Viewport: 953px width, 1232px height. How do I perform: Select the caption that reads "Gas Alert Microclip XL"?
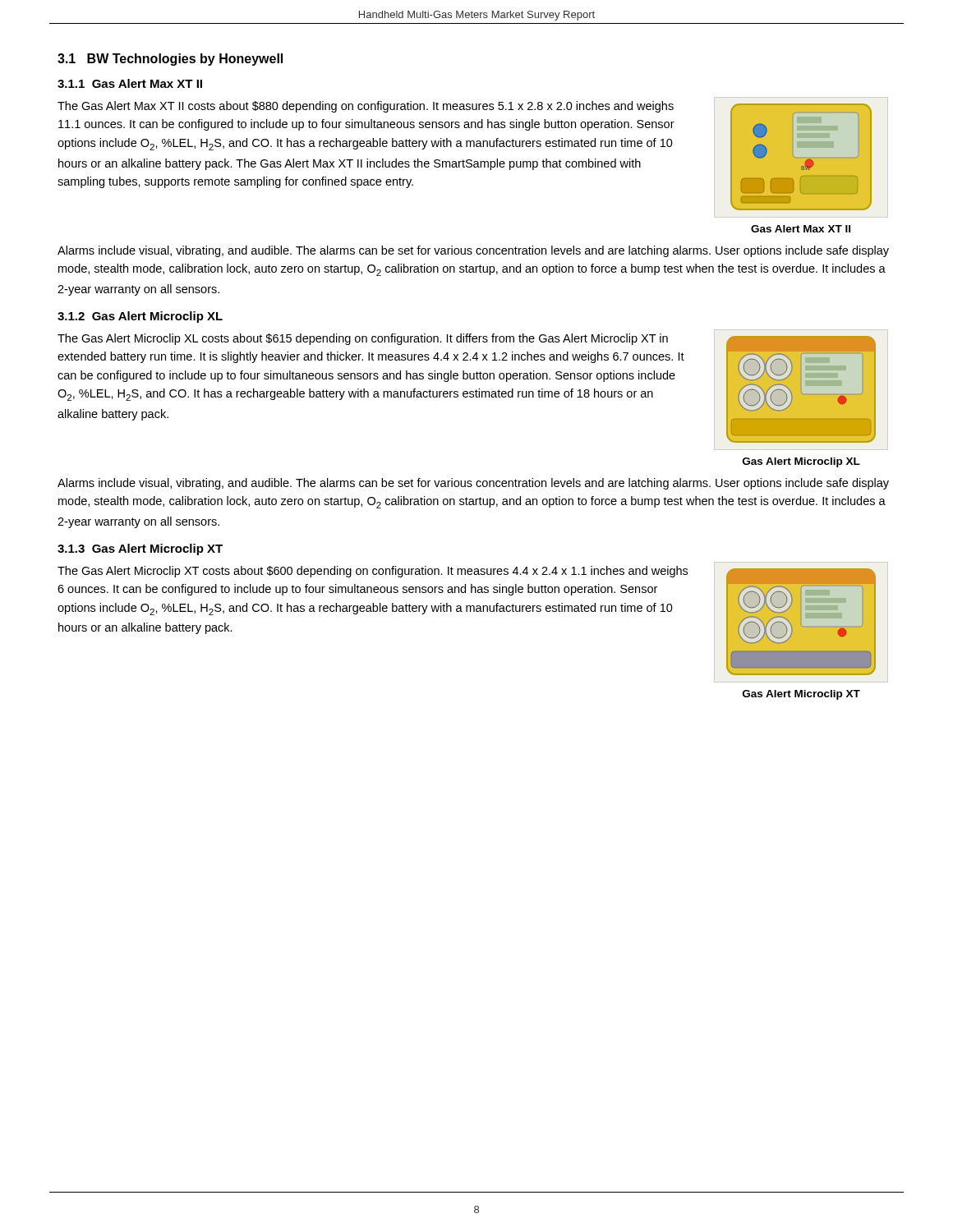click(801, 461)
